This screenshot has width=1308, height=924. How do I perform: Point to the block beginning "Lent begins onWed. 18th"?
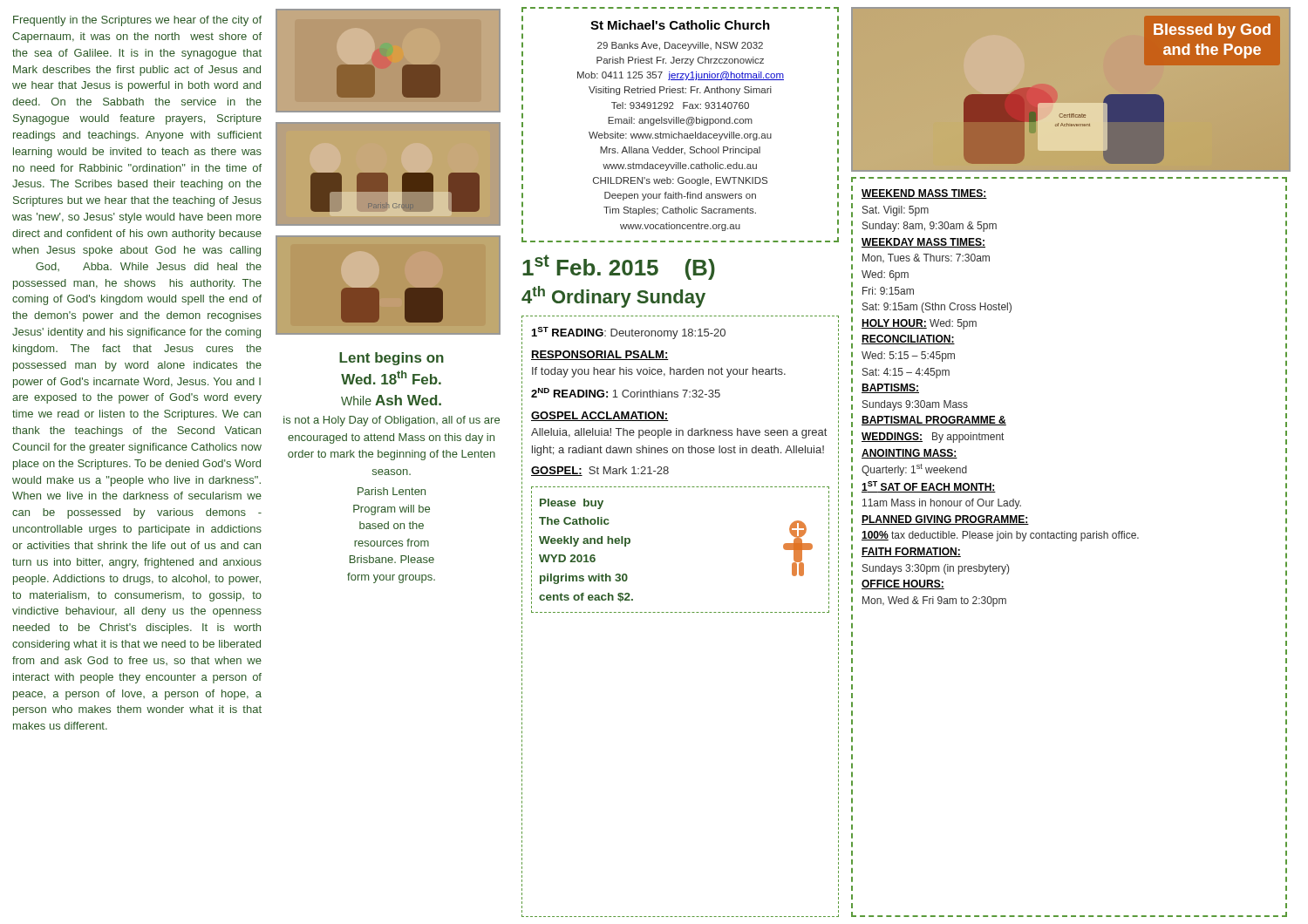click(x=392, y=467)
